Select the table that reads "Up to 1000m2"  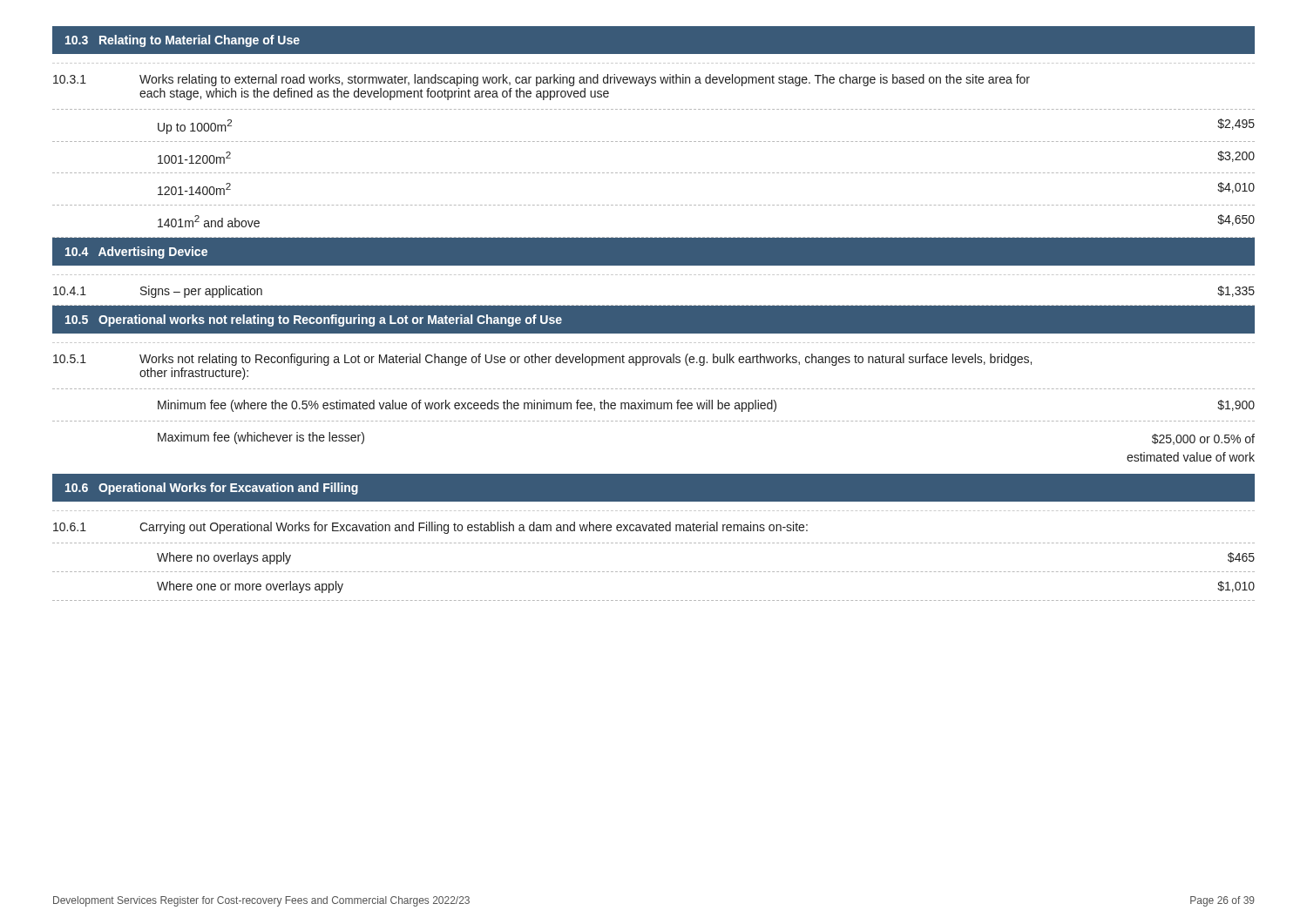pos(654,174)
